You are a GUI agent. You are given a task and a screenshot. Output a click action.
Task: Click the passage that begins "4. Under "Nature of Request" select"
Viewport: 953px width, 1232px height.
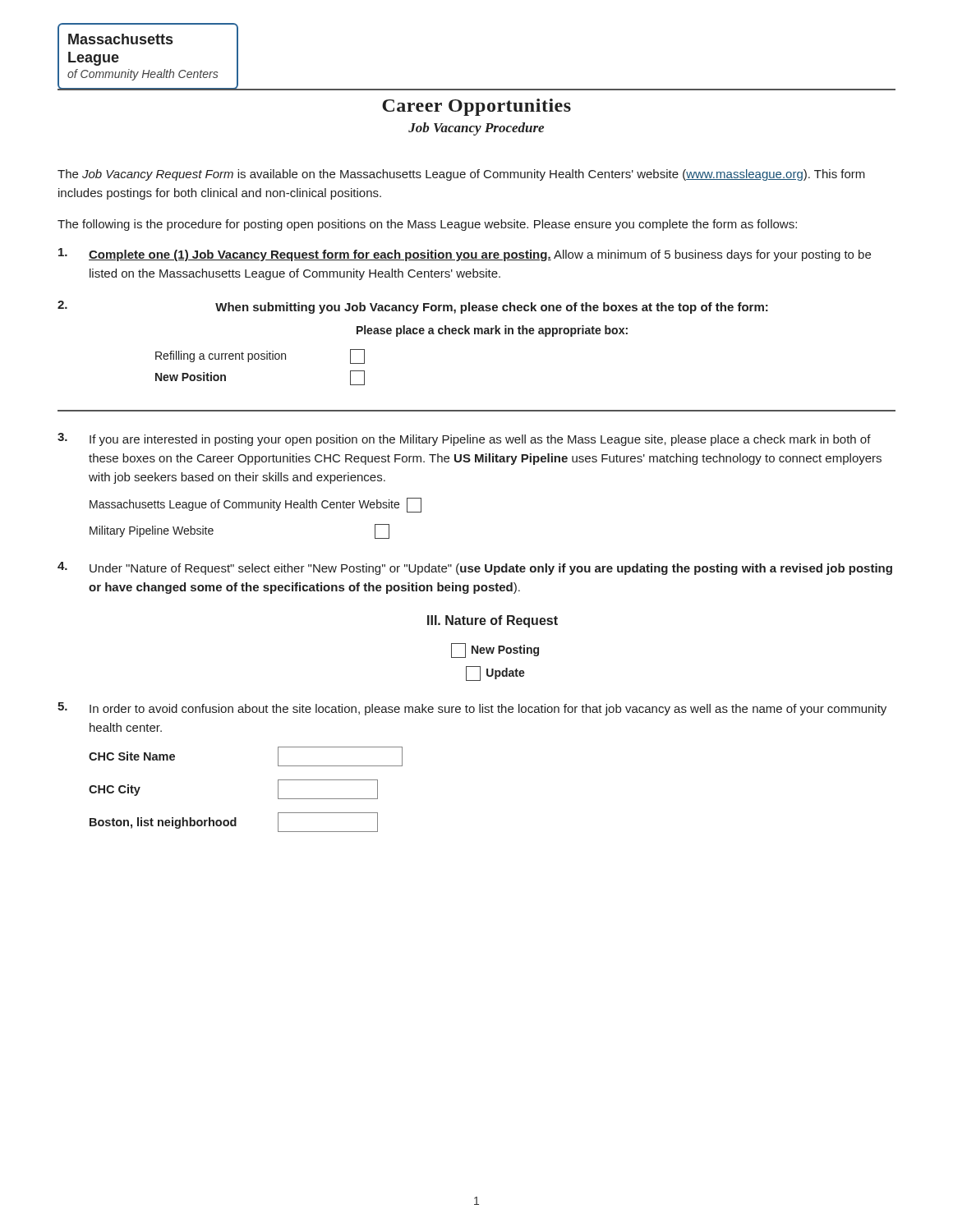476,621
